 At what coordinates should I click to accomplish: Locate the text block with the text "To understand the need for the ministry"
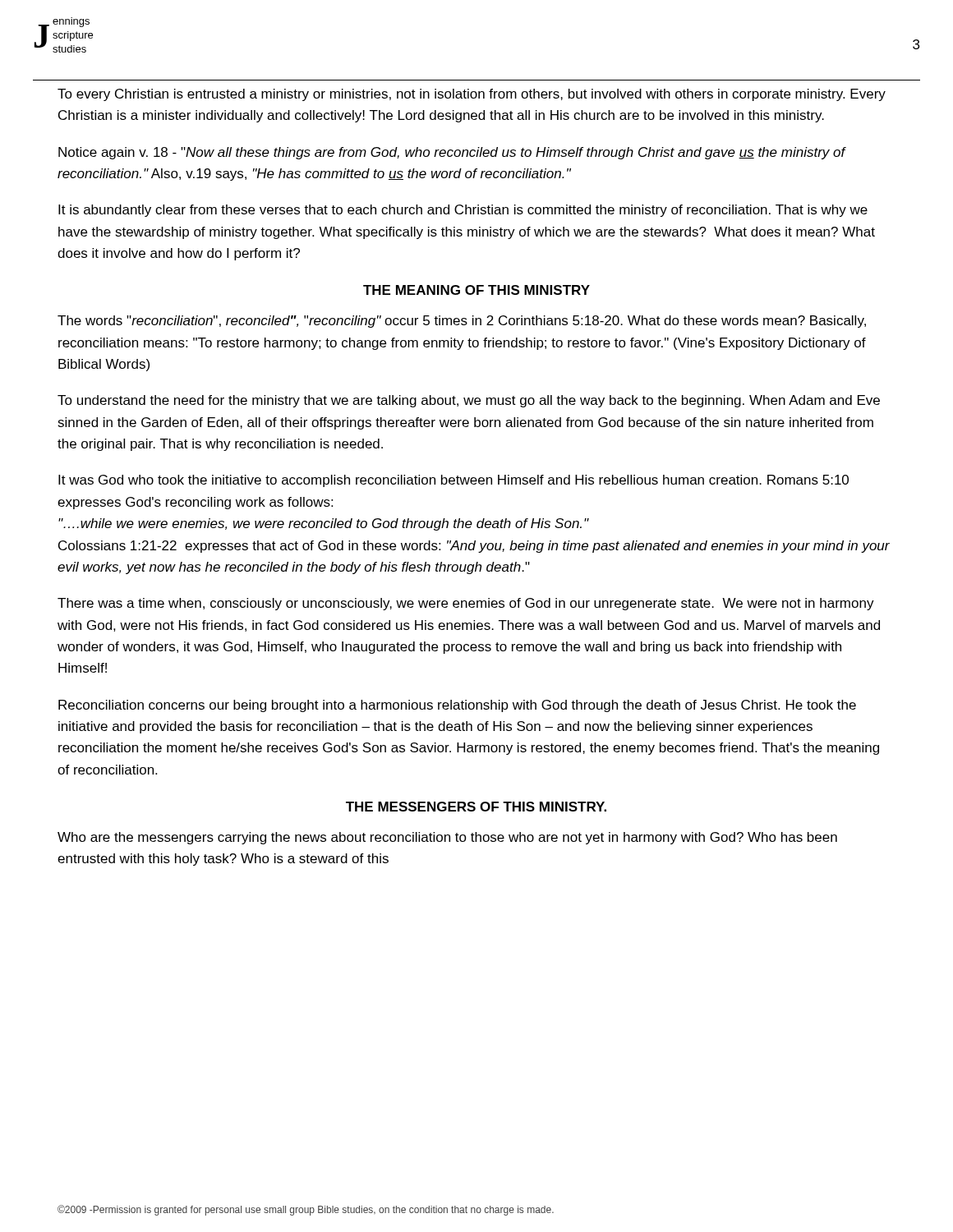[x=469, y=422]
